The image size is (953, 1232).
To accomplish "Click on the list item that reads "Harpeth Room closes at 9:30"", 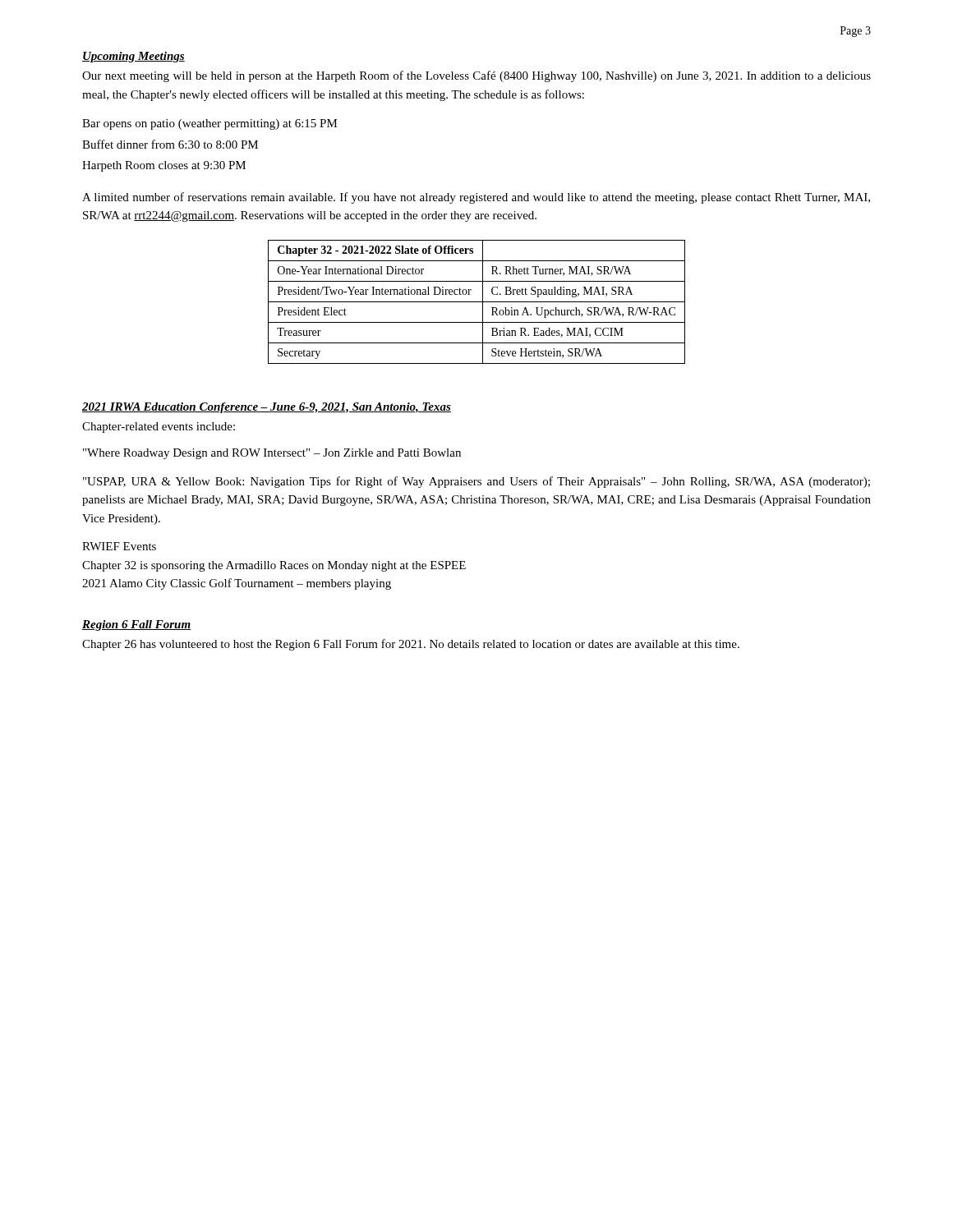I will [164, 165].
